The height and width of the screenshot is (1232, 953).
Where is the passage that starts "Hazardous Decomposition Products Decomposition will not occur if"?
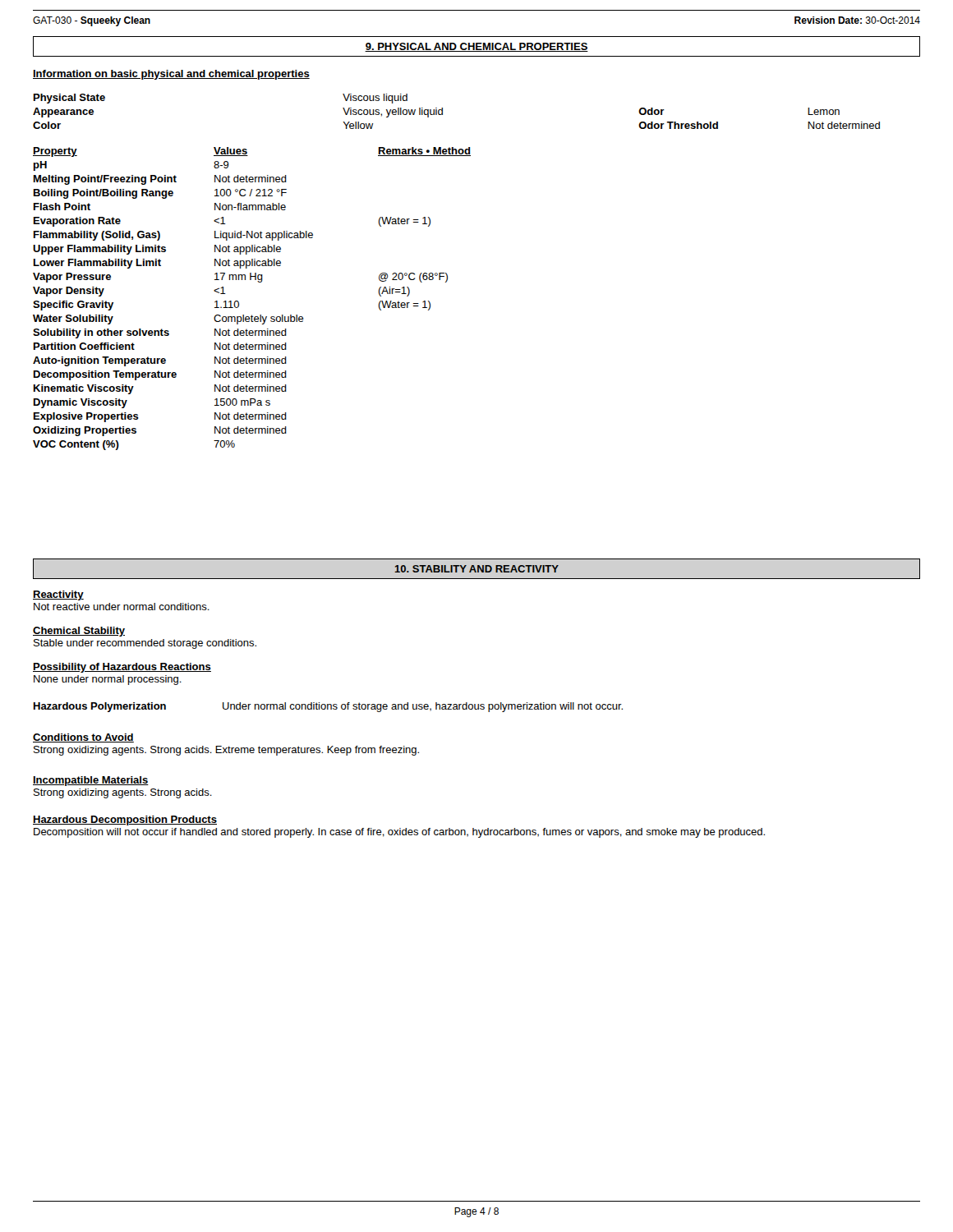pos(399,825)
